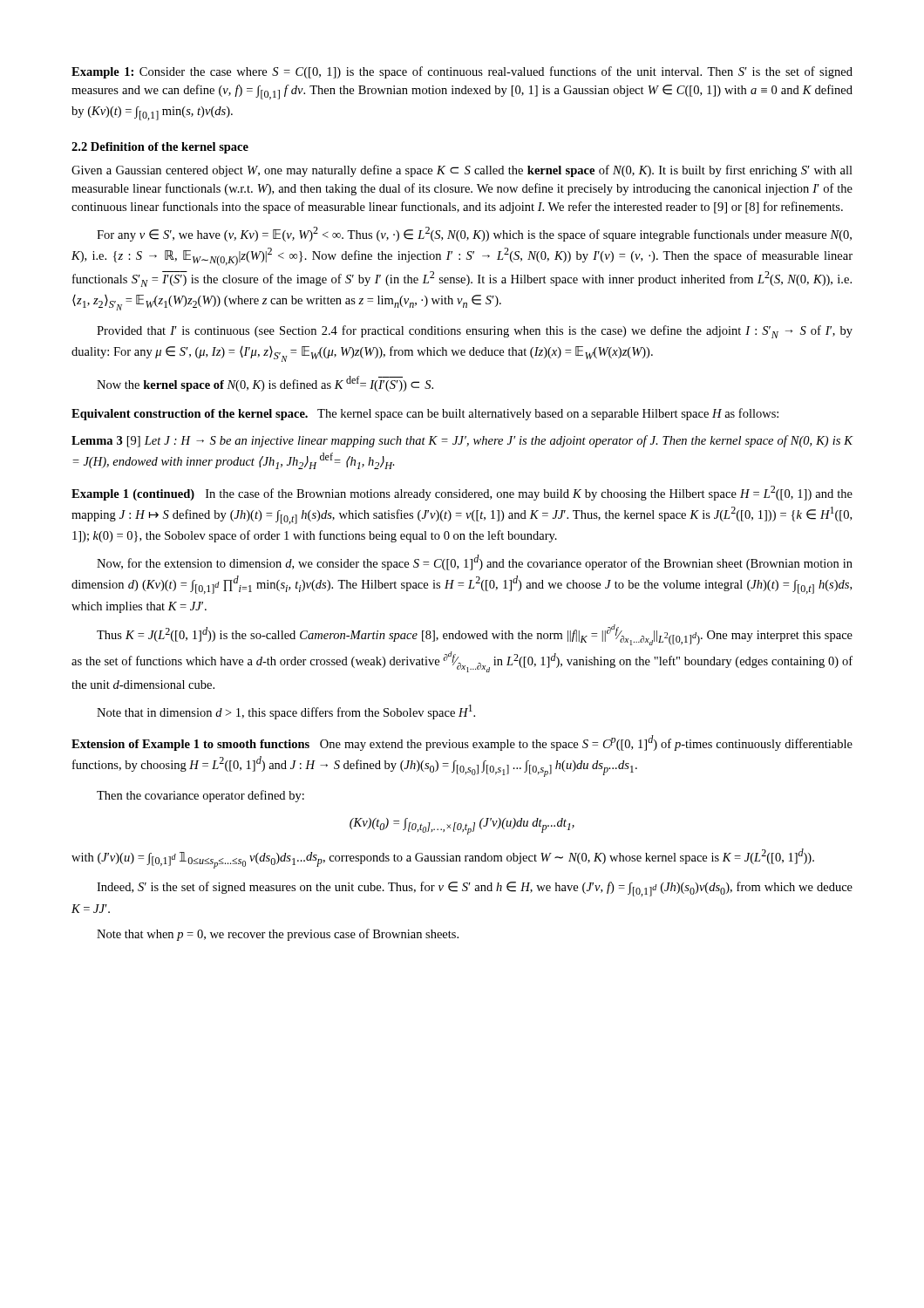Click on the region starting "Lemma 3 [9] Let J"
This screenshot has height=1308, width=924.
coord(462,453)
